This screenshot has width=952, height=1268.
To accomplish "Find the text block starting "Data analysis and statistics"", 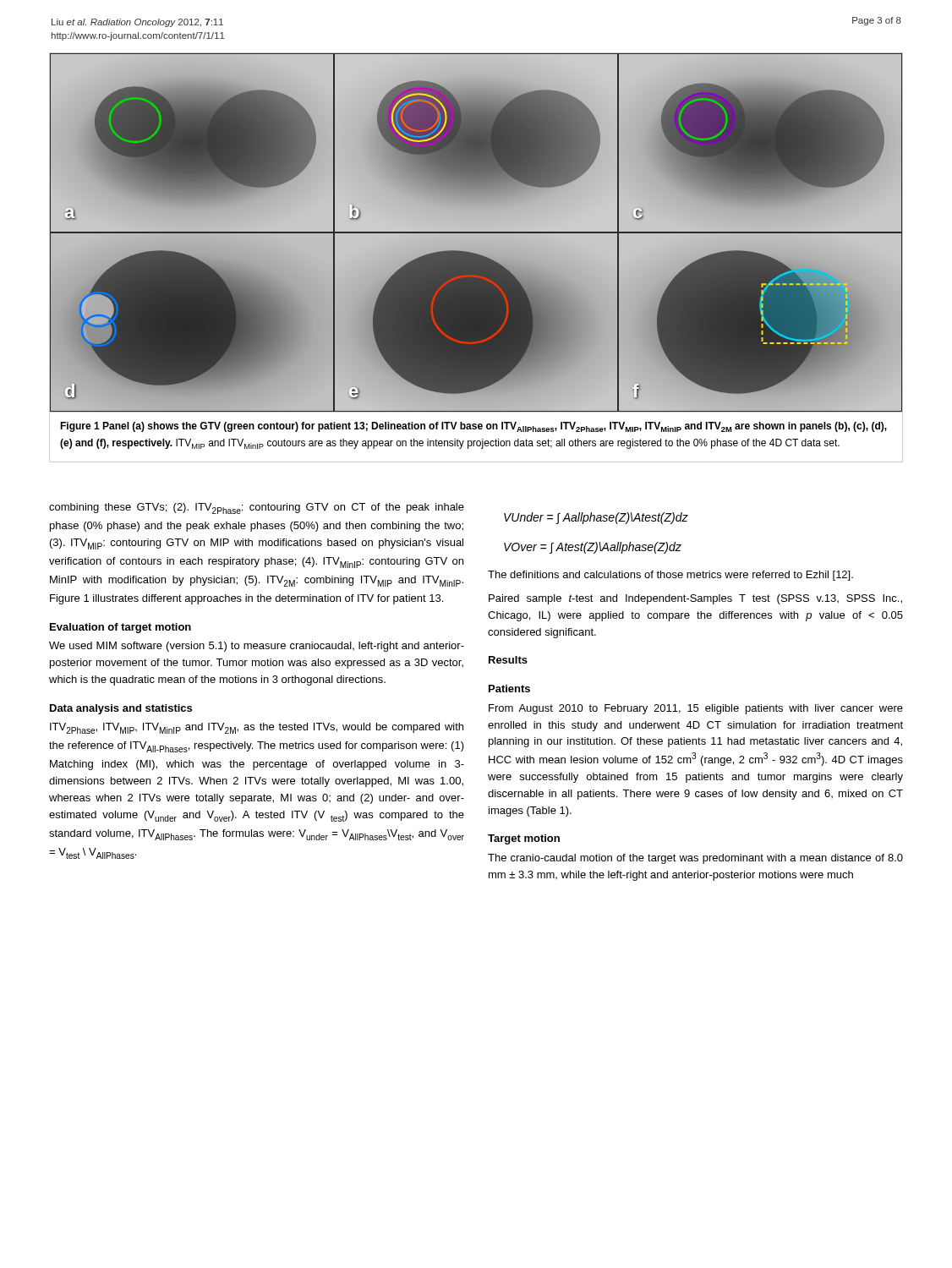I will click(x=121, y=708).
